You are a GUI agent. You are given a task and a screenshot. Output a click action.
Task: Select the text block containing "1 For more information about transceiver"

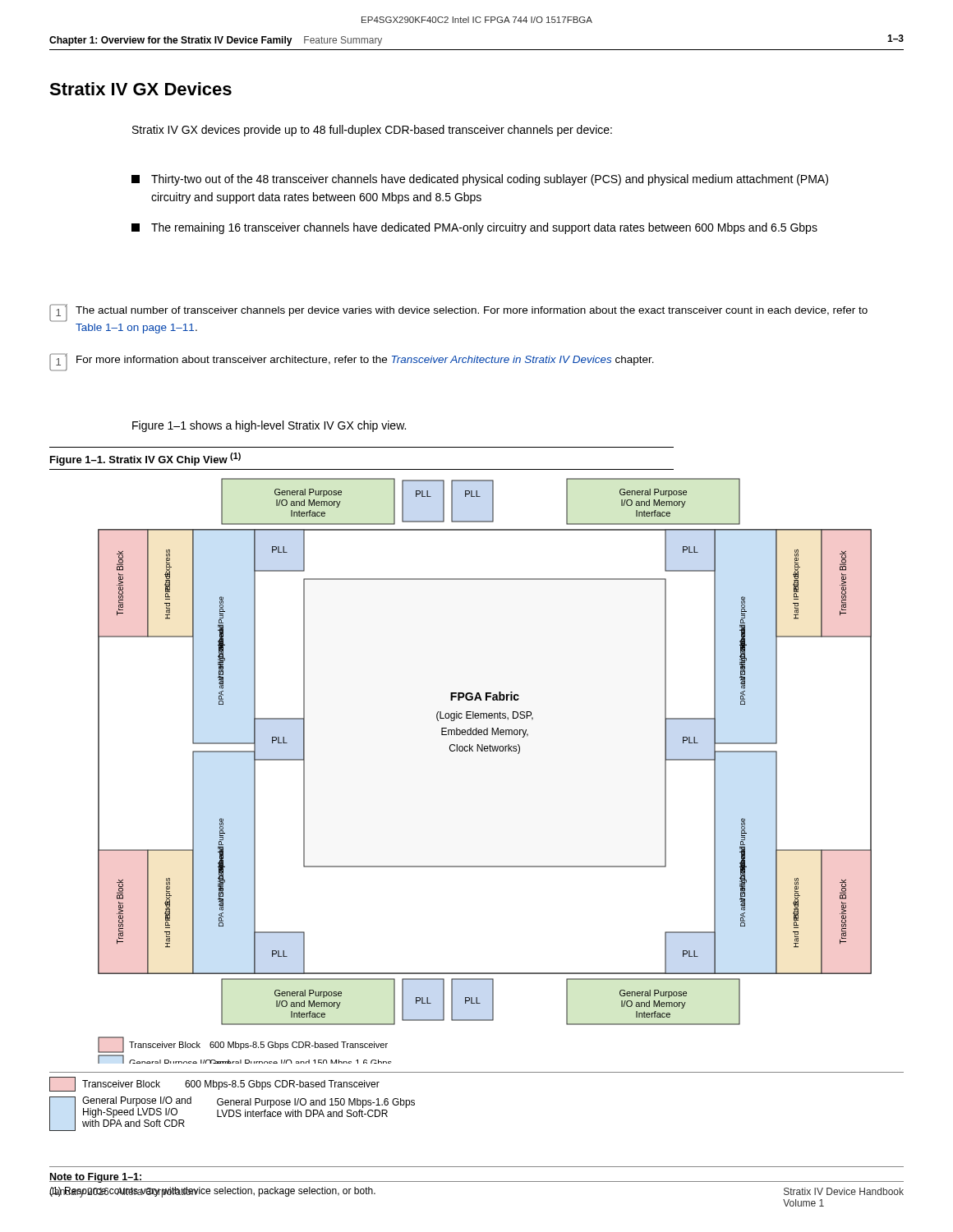coord(352,364)
